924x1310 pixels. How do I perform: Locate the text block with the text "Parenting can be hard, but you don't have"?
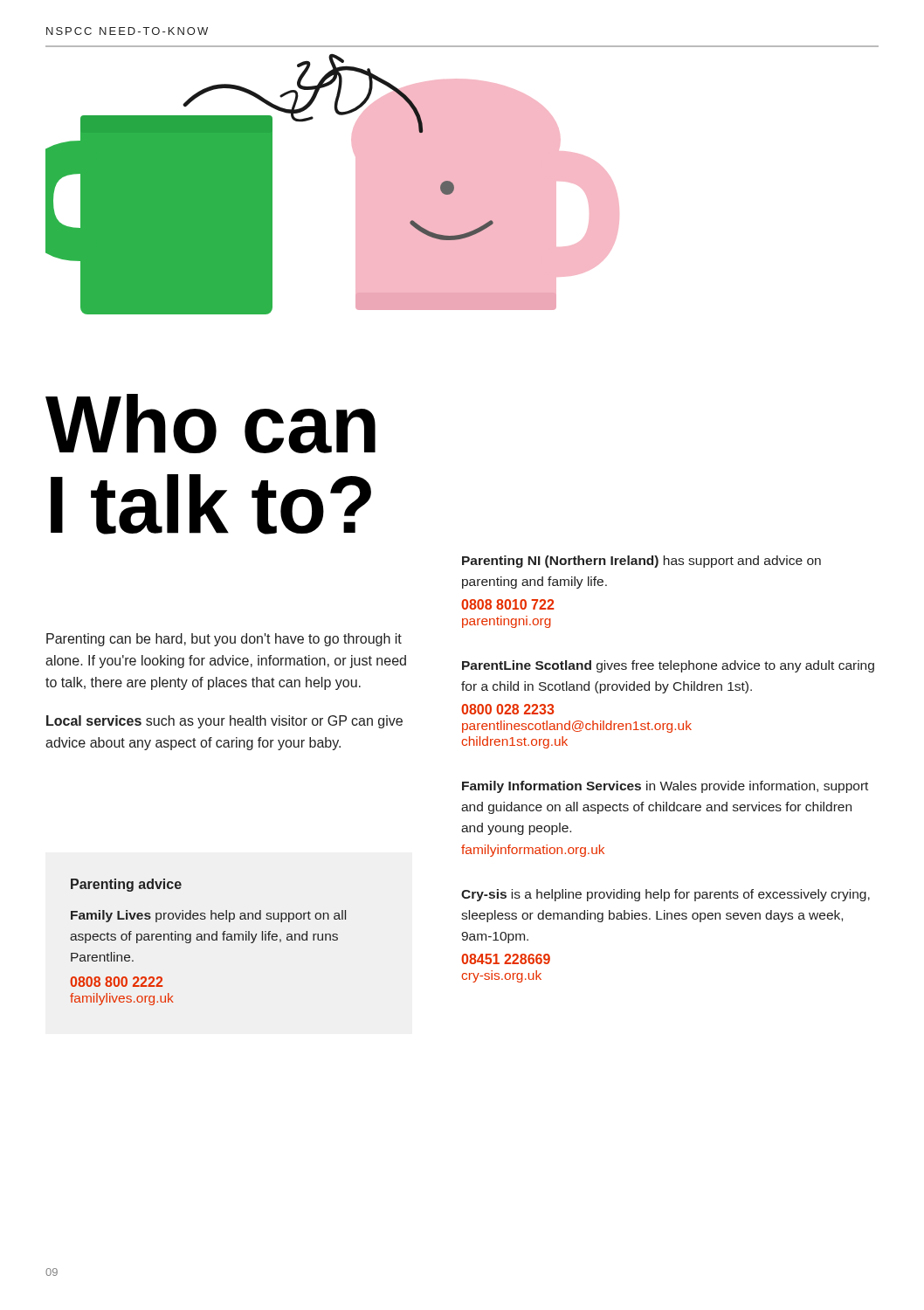coord(229,661)
